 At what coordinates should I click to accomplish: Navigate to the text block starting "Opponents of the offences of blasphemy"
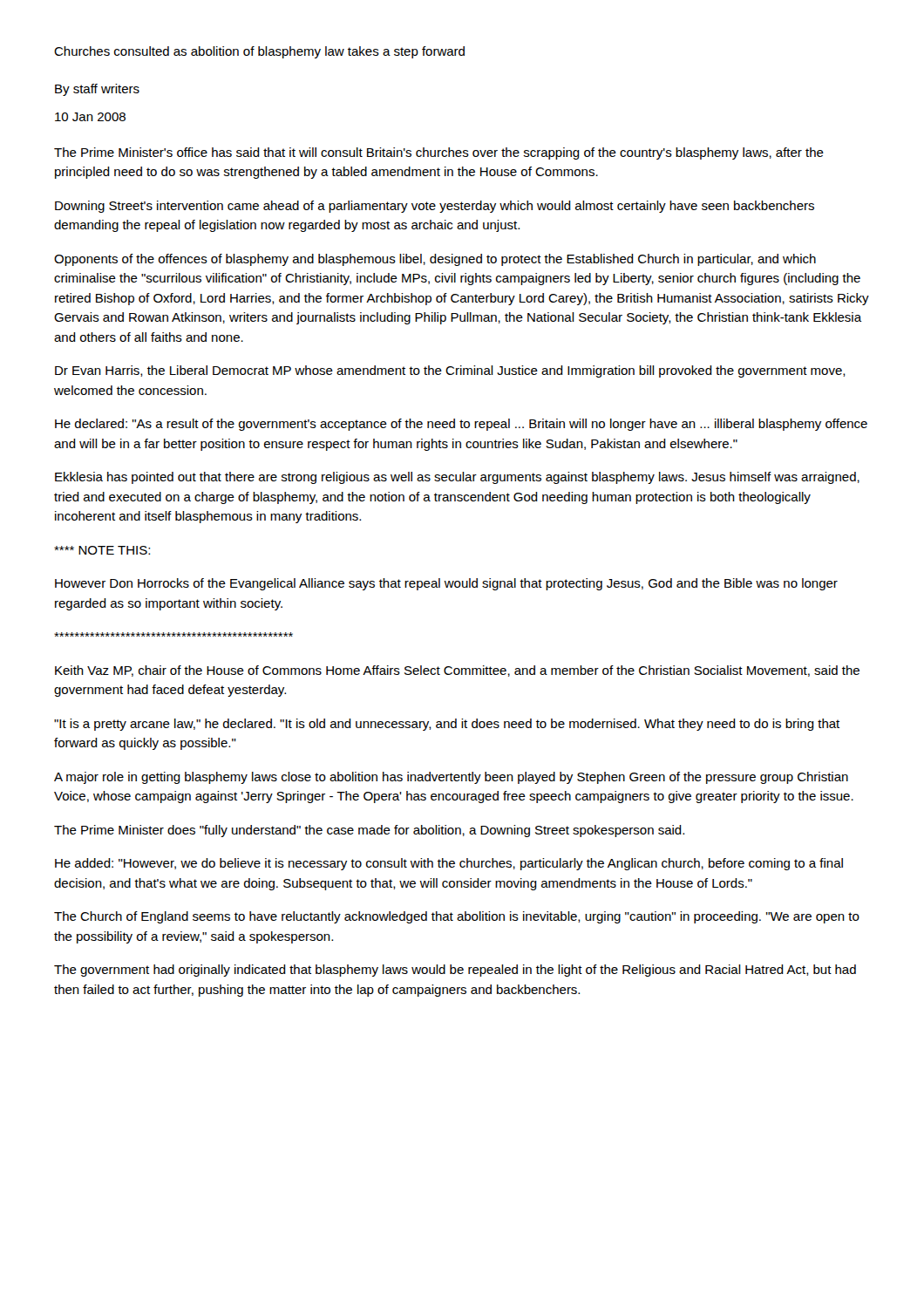pyautogui.click(x=461, y=297)
